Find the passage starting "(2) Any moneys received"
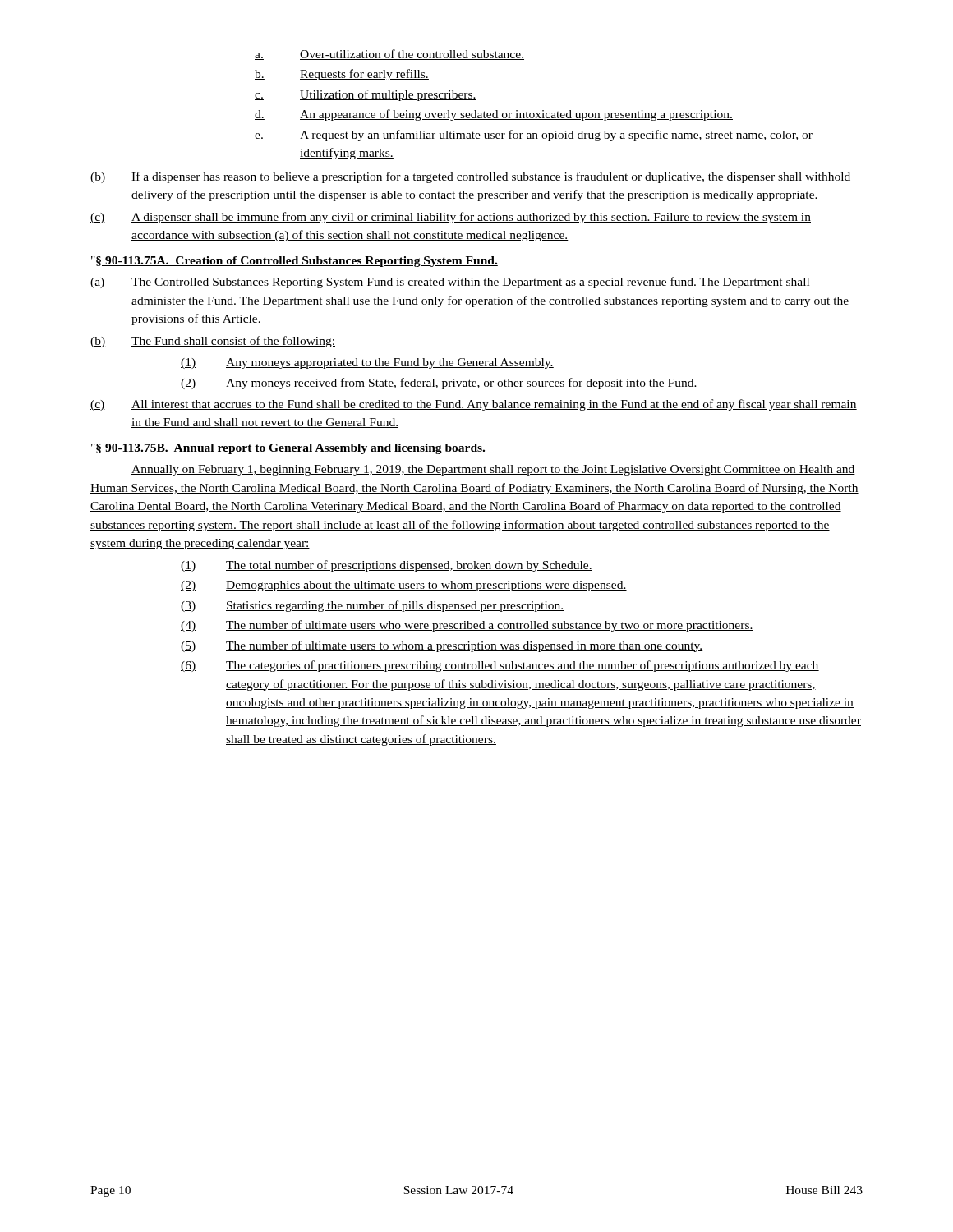 click(522, 383)
